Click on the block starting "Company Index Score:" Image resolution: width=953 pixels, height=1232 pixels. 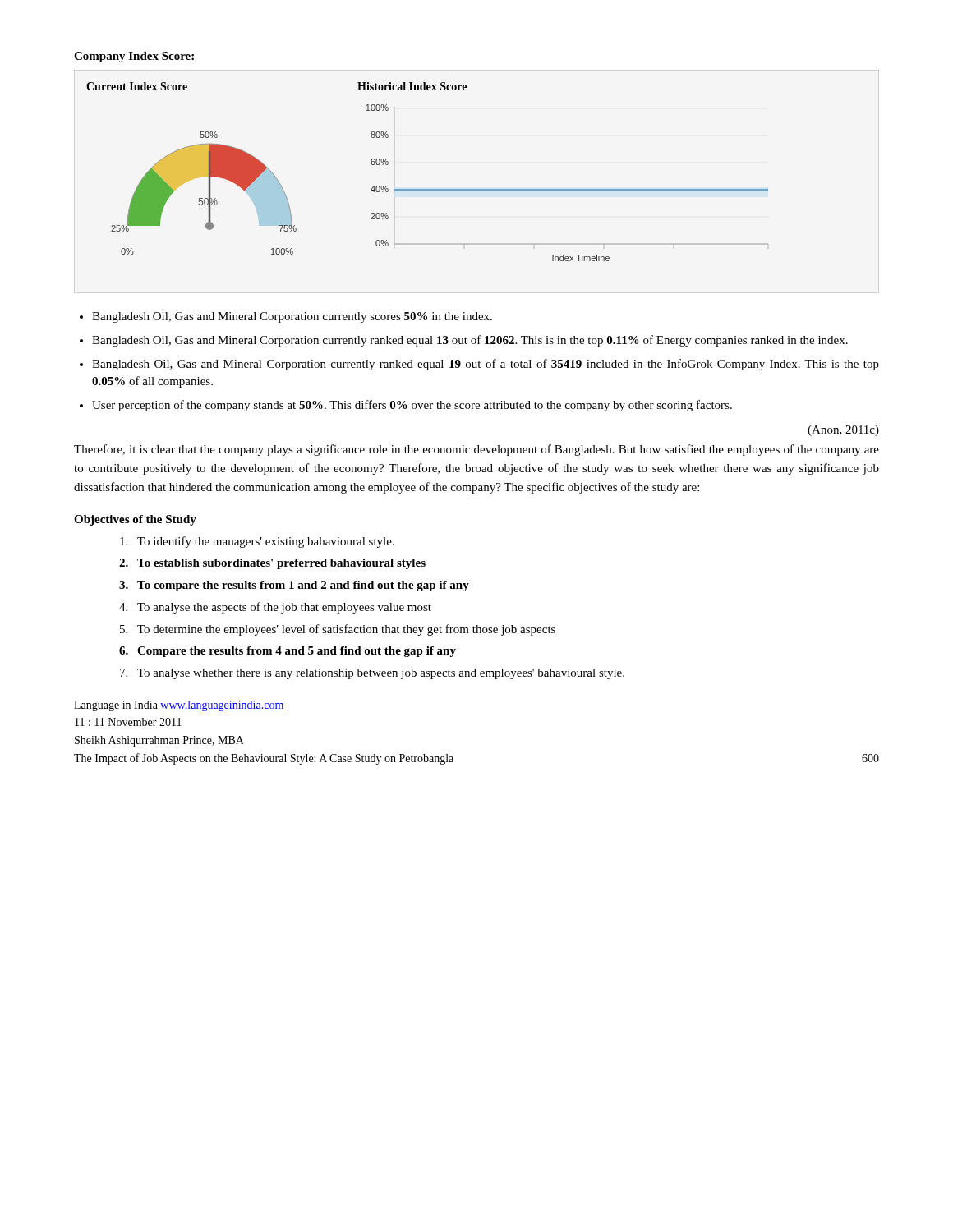point(134,56)
